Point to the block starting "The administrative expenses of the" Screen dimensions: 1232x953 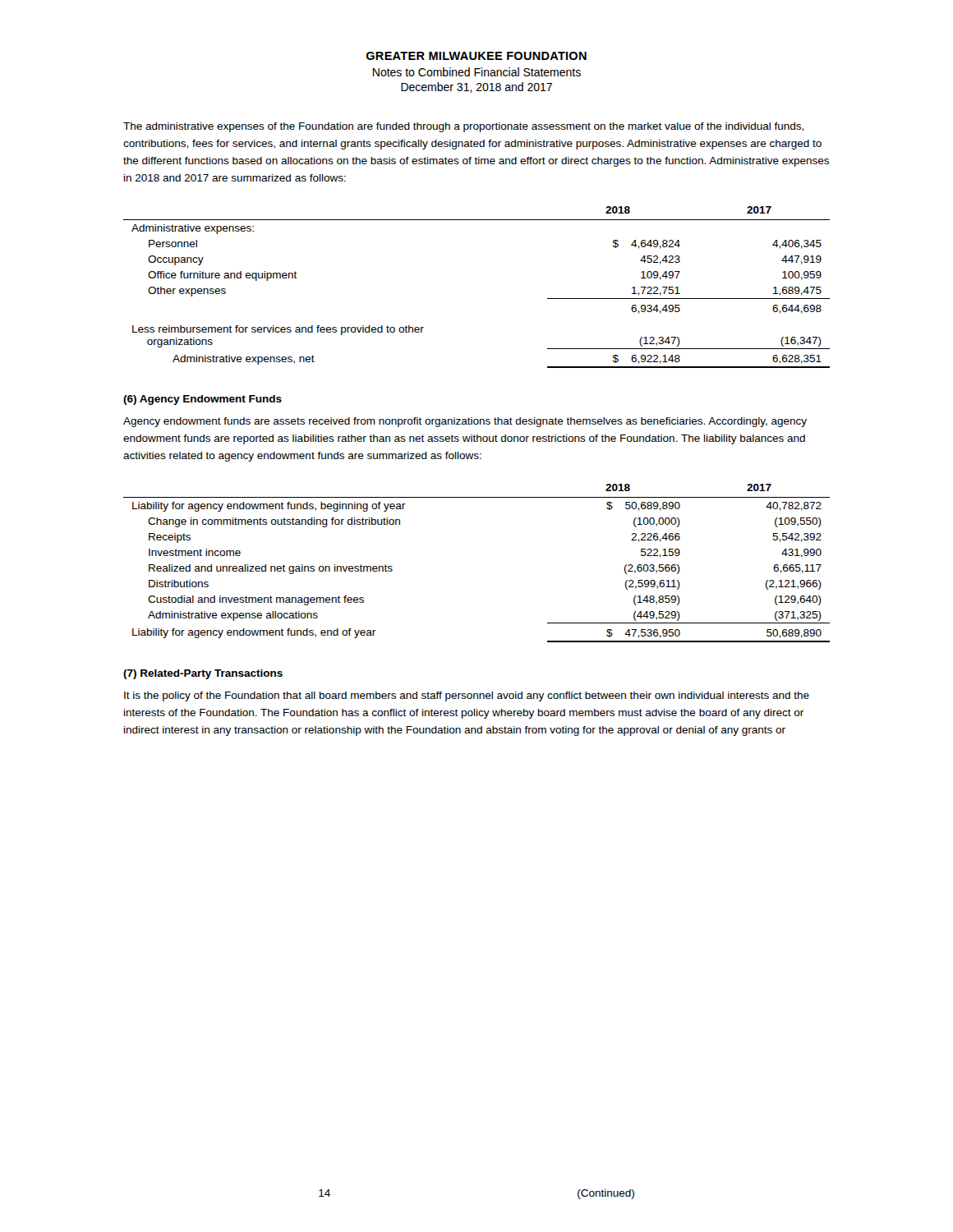tap(476, 152)
